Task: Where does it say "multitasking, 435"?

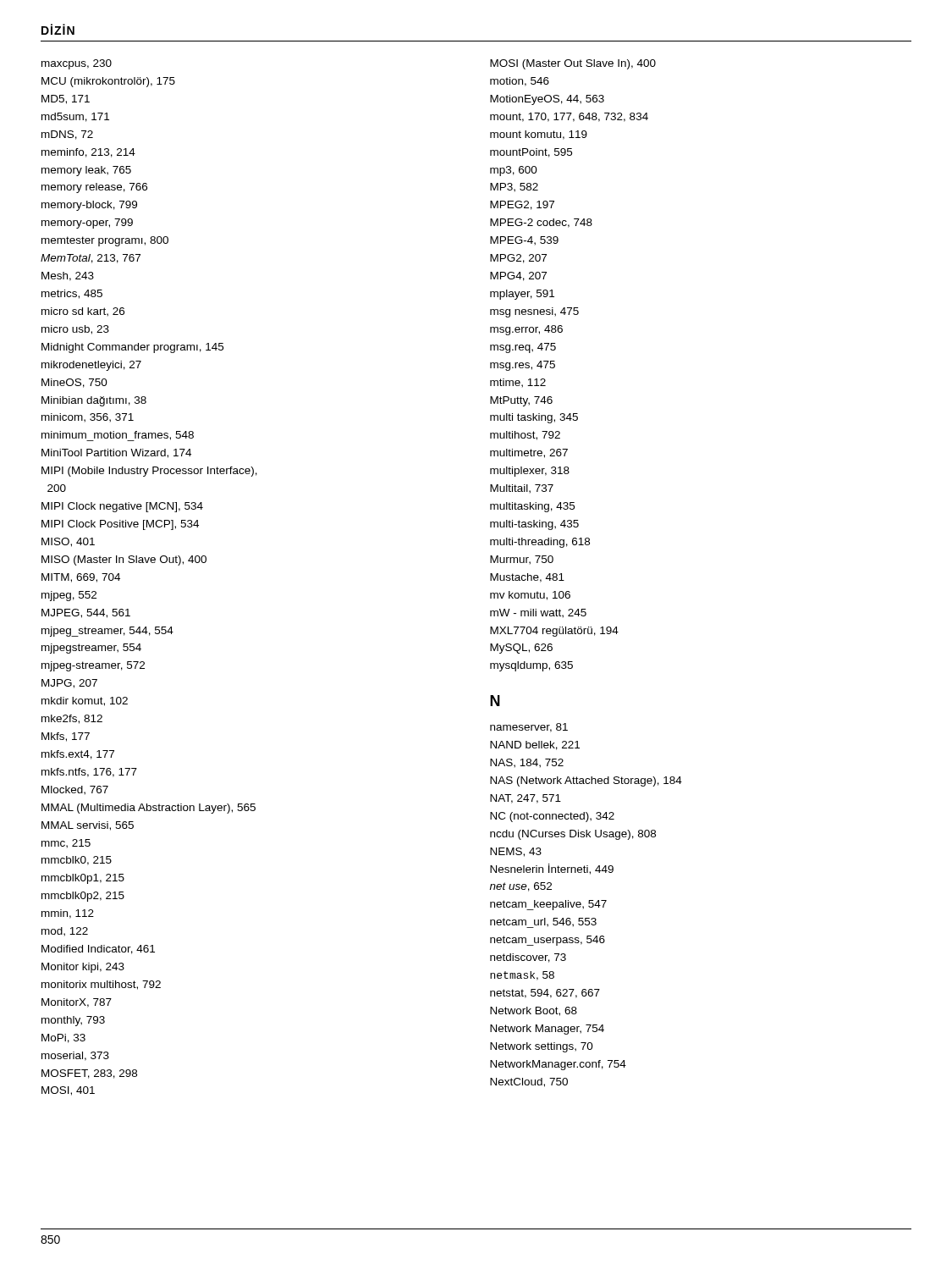Action: point(532,506)
